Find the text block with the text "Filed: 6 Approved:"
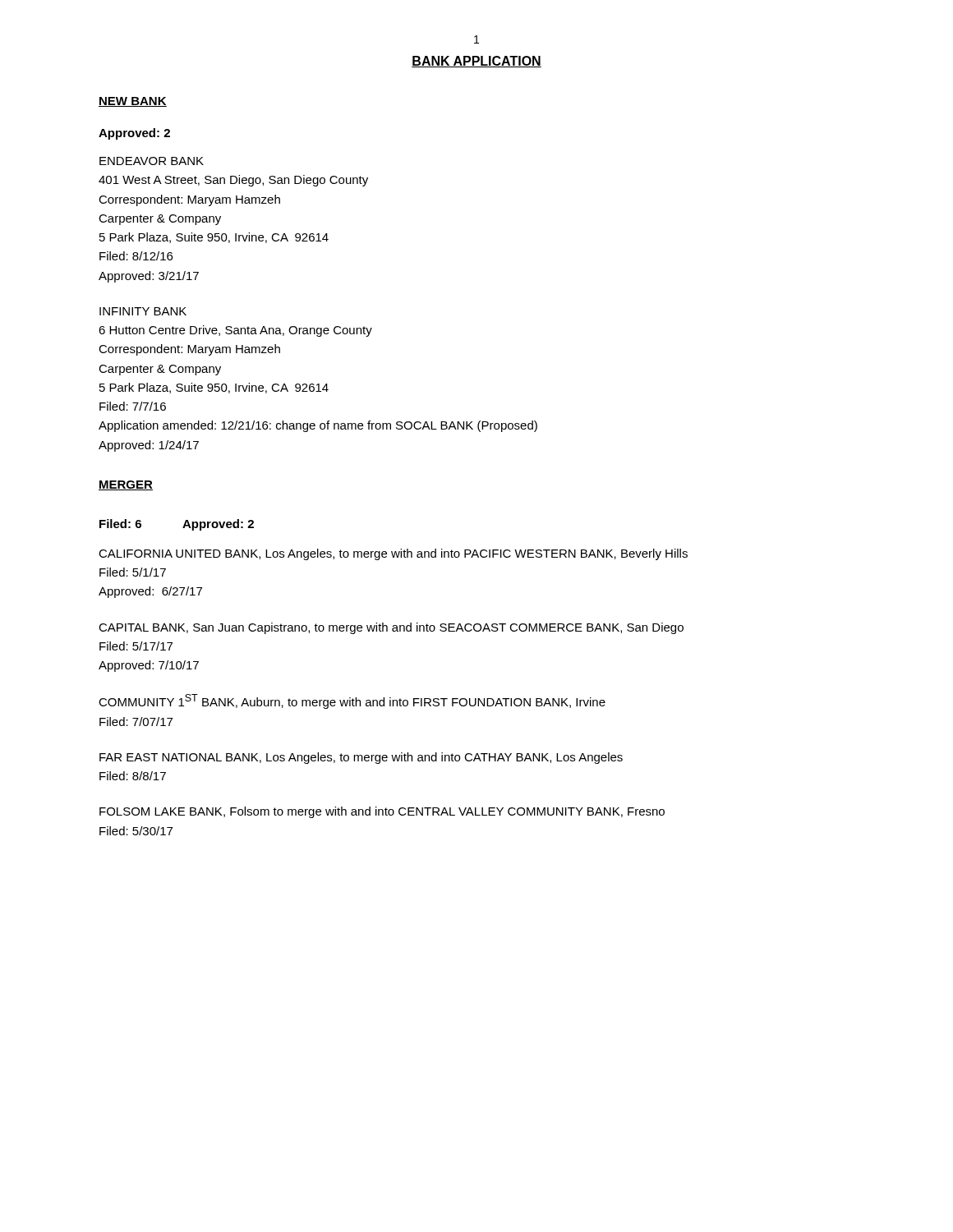This screenshot has width=953, height=1232. pyautogui.click(x=176, y=523)
